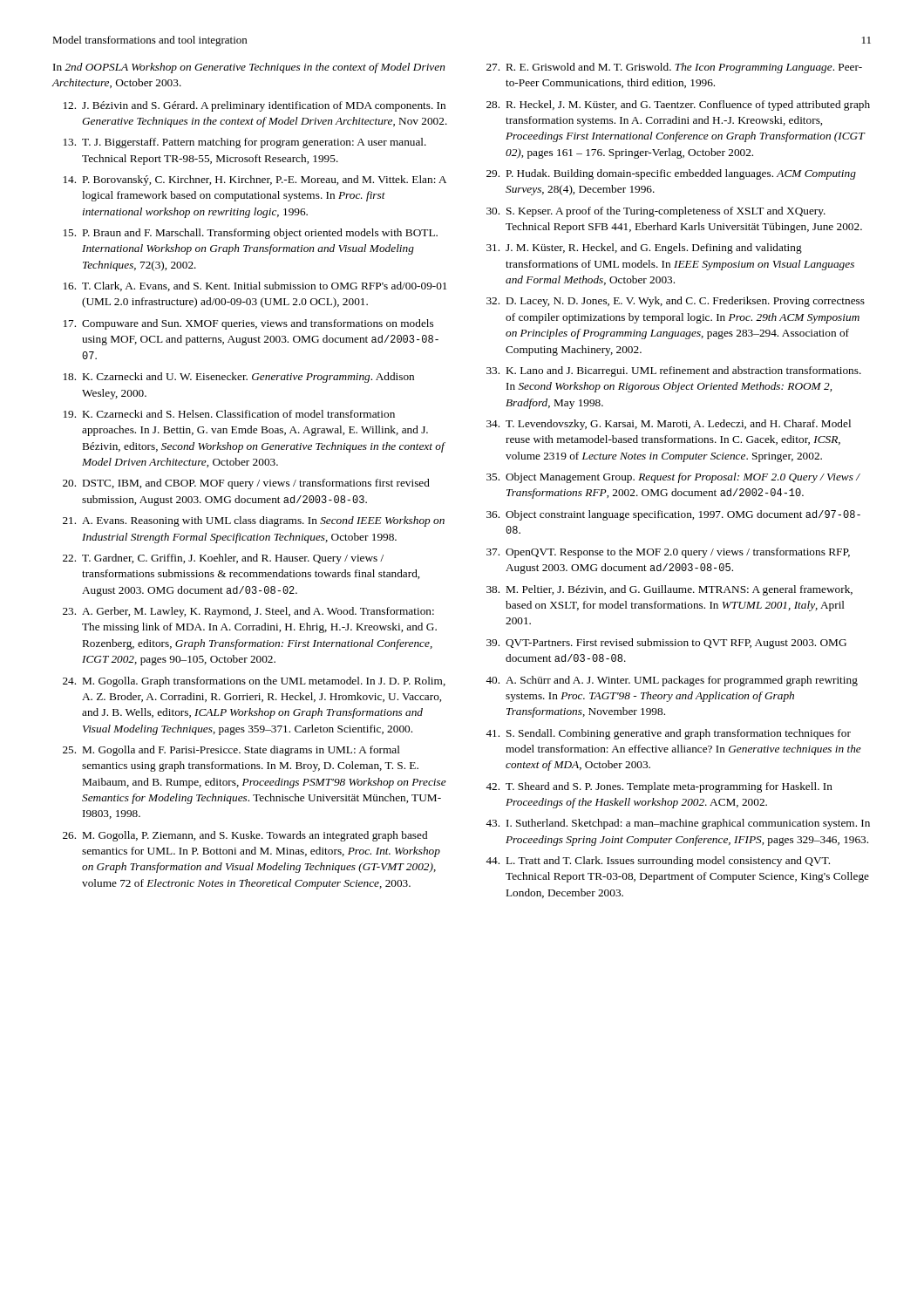Image resolution: width=924 pixels, height=1308 pixels.
Task: Select the list item with the text "27. R. E. Griswold"
Action: pyautogui.click(x=674, y=75)
